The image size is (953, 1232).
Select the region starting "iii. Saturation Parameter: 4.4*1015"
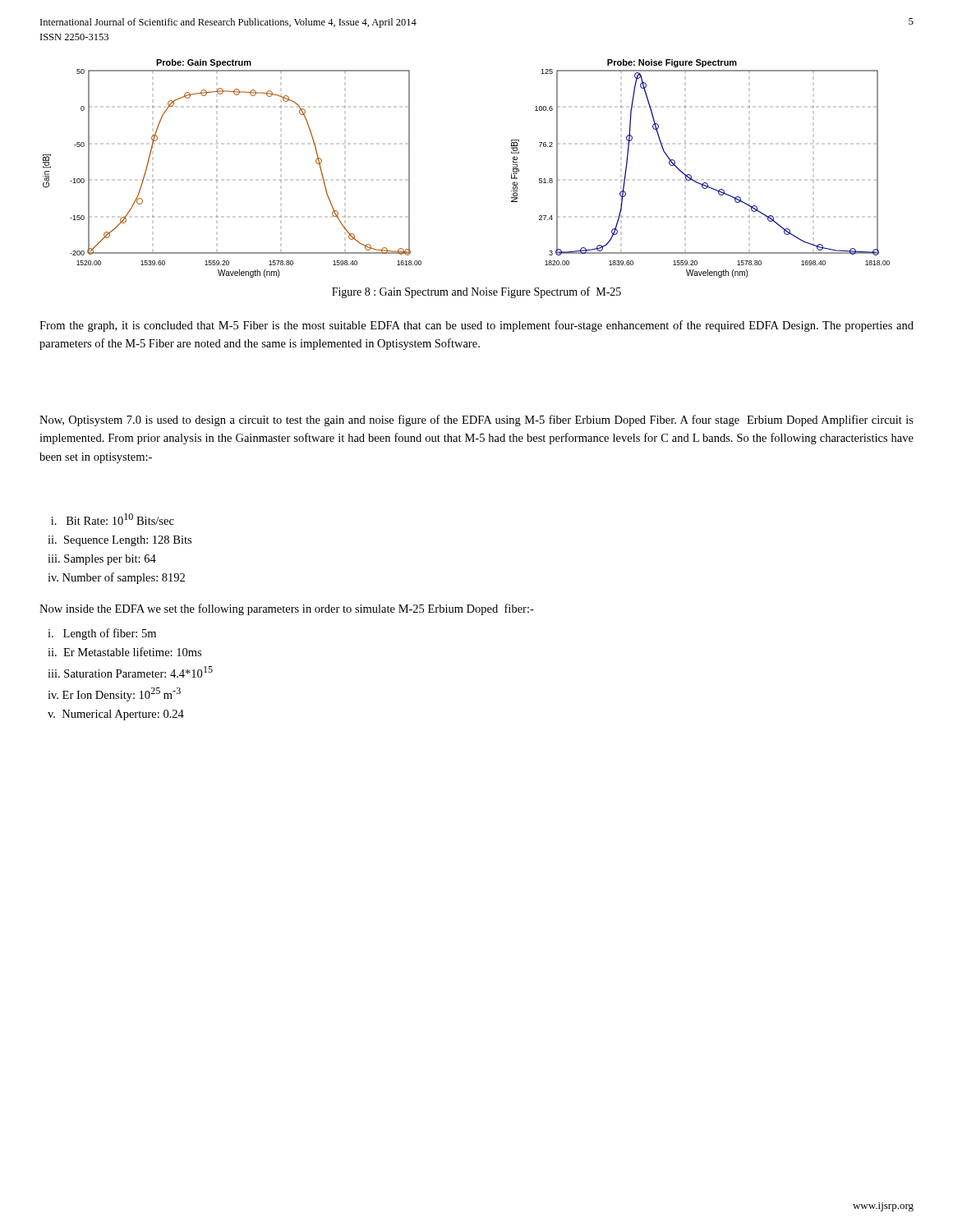[130, 672]
